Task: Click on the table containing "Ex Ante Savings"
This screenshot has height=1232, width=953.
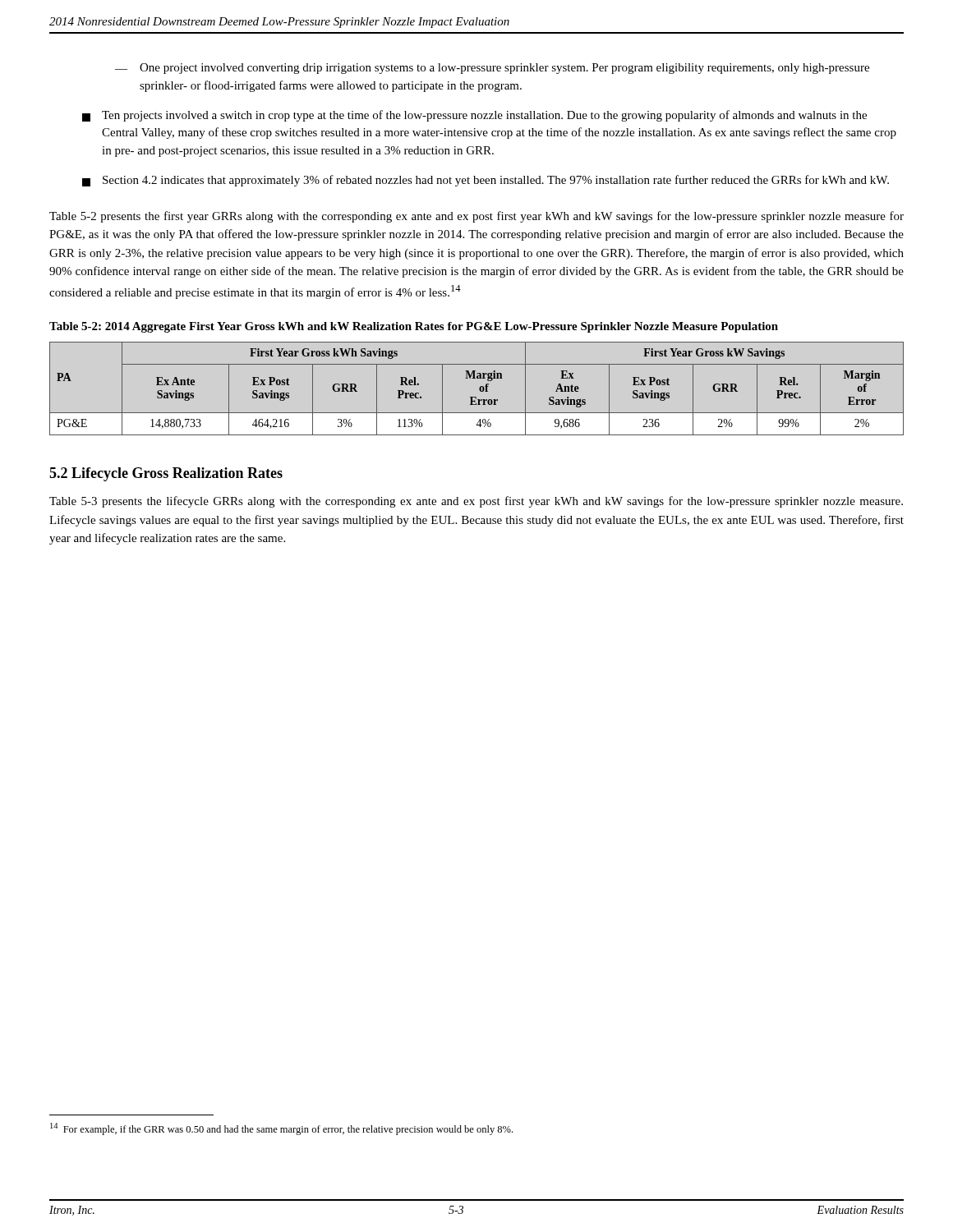Action: click(476, 388)
